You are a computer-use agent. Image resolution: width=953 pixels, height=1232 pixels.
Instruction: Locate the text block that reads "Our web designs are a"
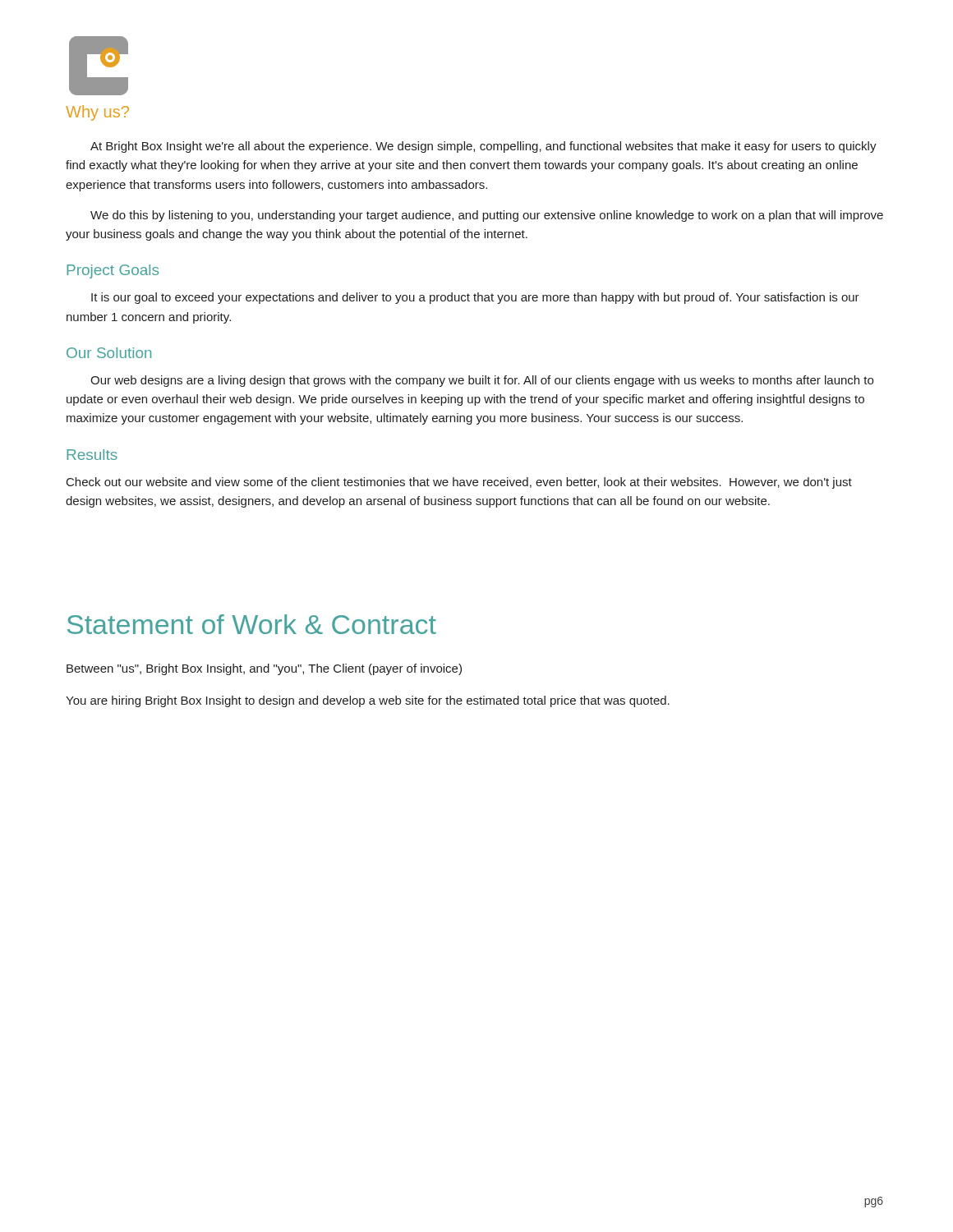tap(476, 399)
